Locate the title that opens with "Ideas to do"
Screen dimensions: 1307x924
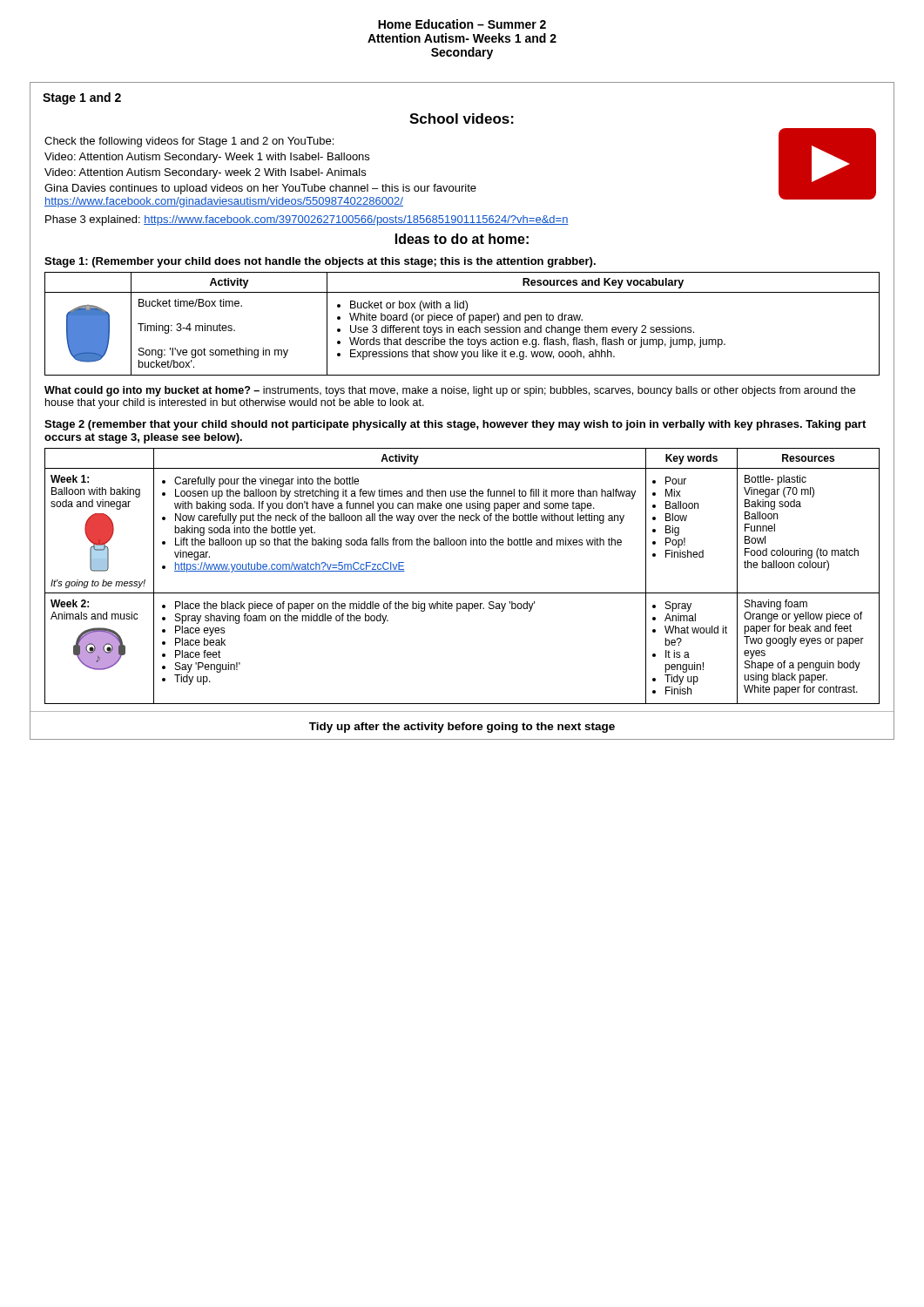[462, 239]
